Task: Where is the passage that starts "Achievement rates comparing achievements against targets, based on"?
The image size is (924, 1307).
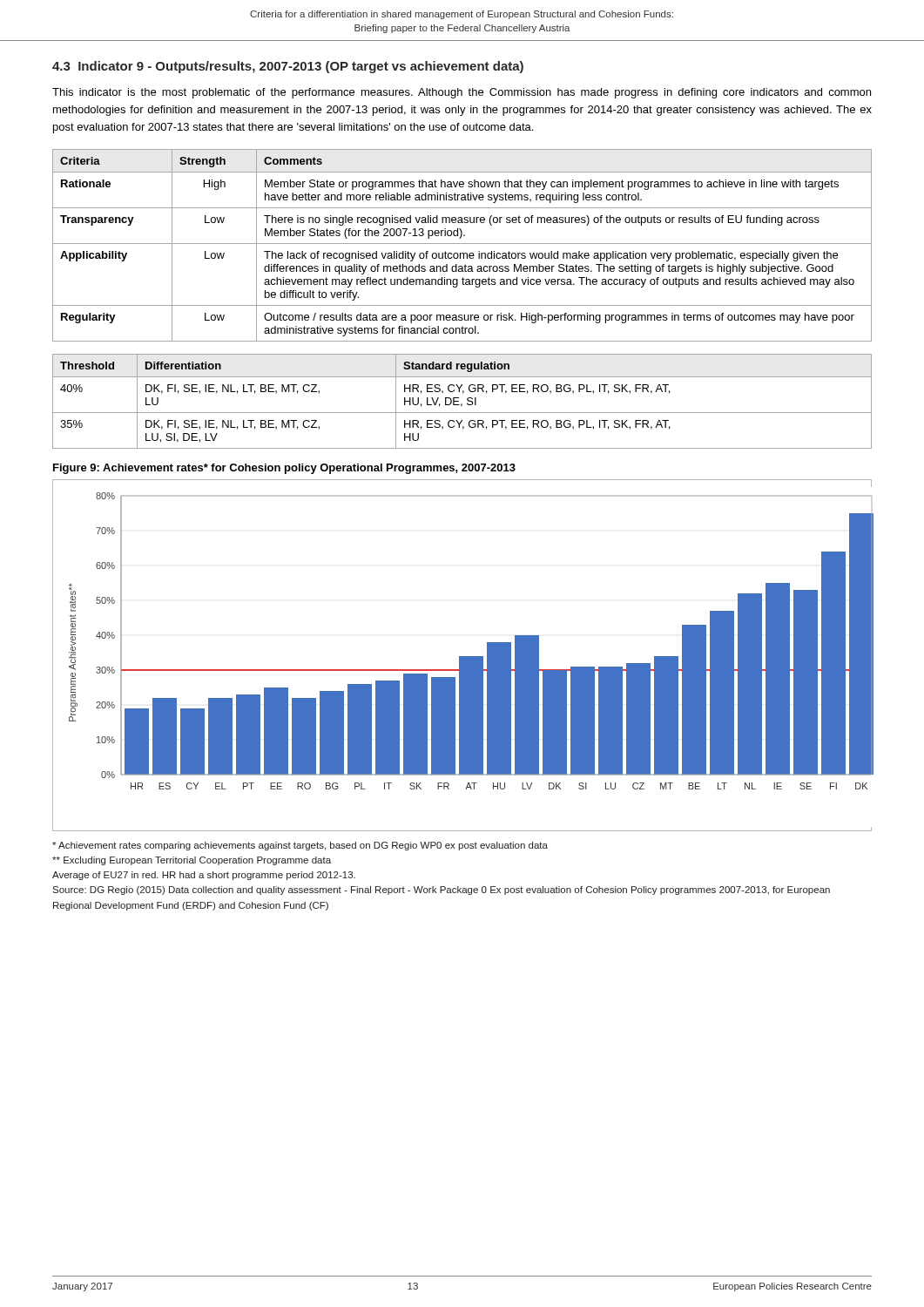Action: (x=441, y=875)
